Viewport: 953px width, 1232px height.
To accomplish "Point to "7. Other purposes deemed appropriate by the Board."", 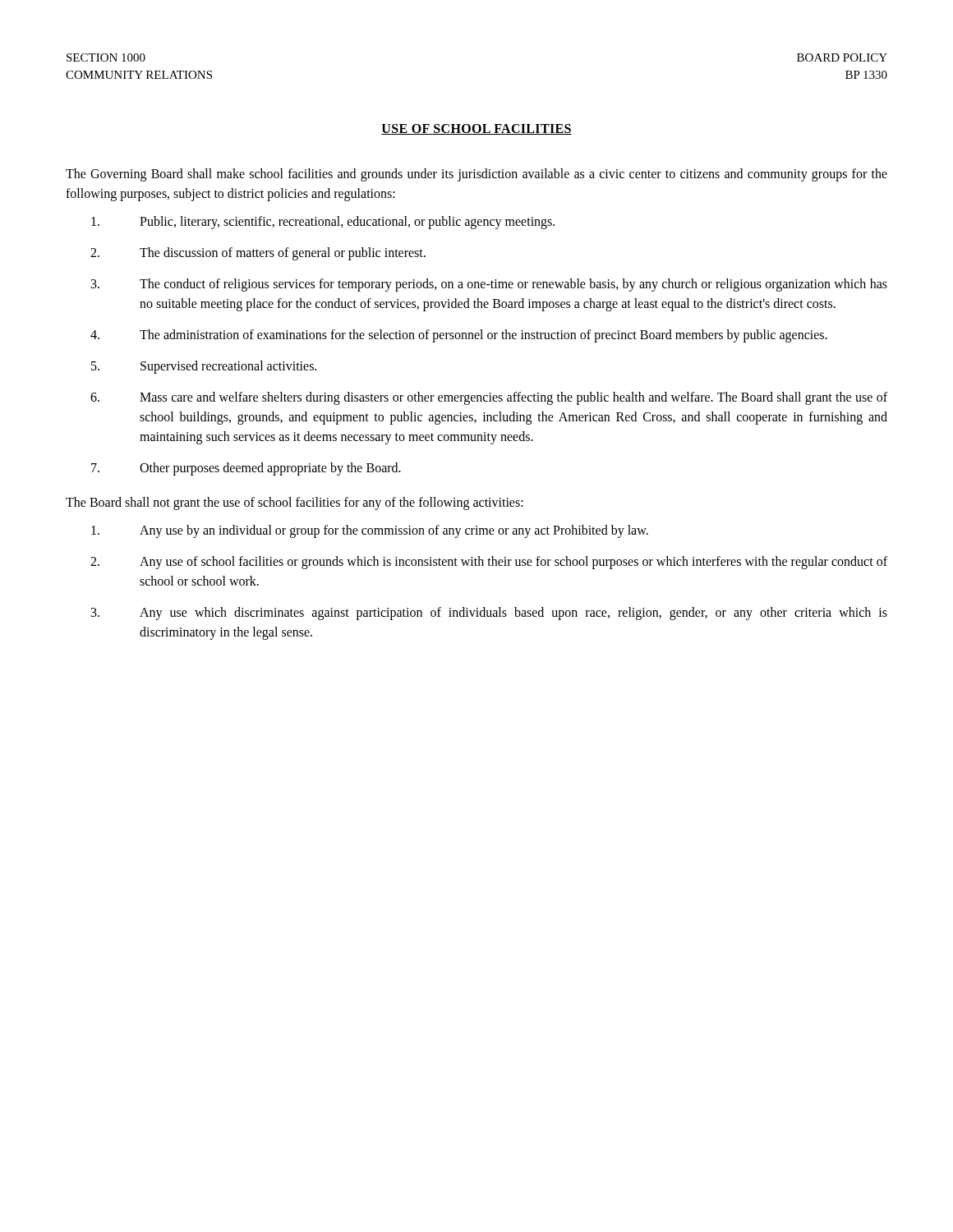I will coord(246,469).
